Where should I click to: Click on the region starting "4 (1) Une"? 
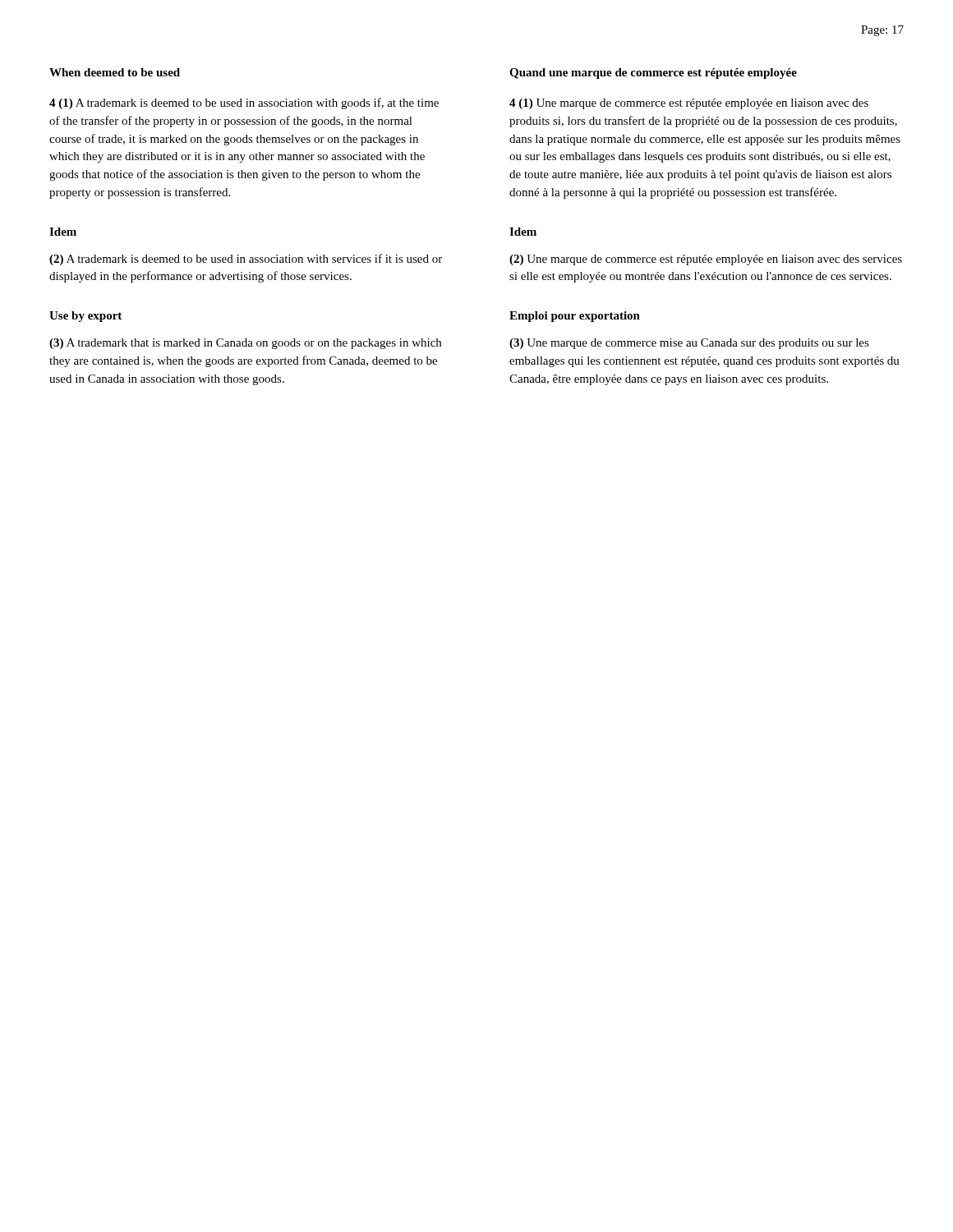tap(705, 147)
